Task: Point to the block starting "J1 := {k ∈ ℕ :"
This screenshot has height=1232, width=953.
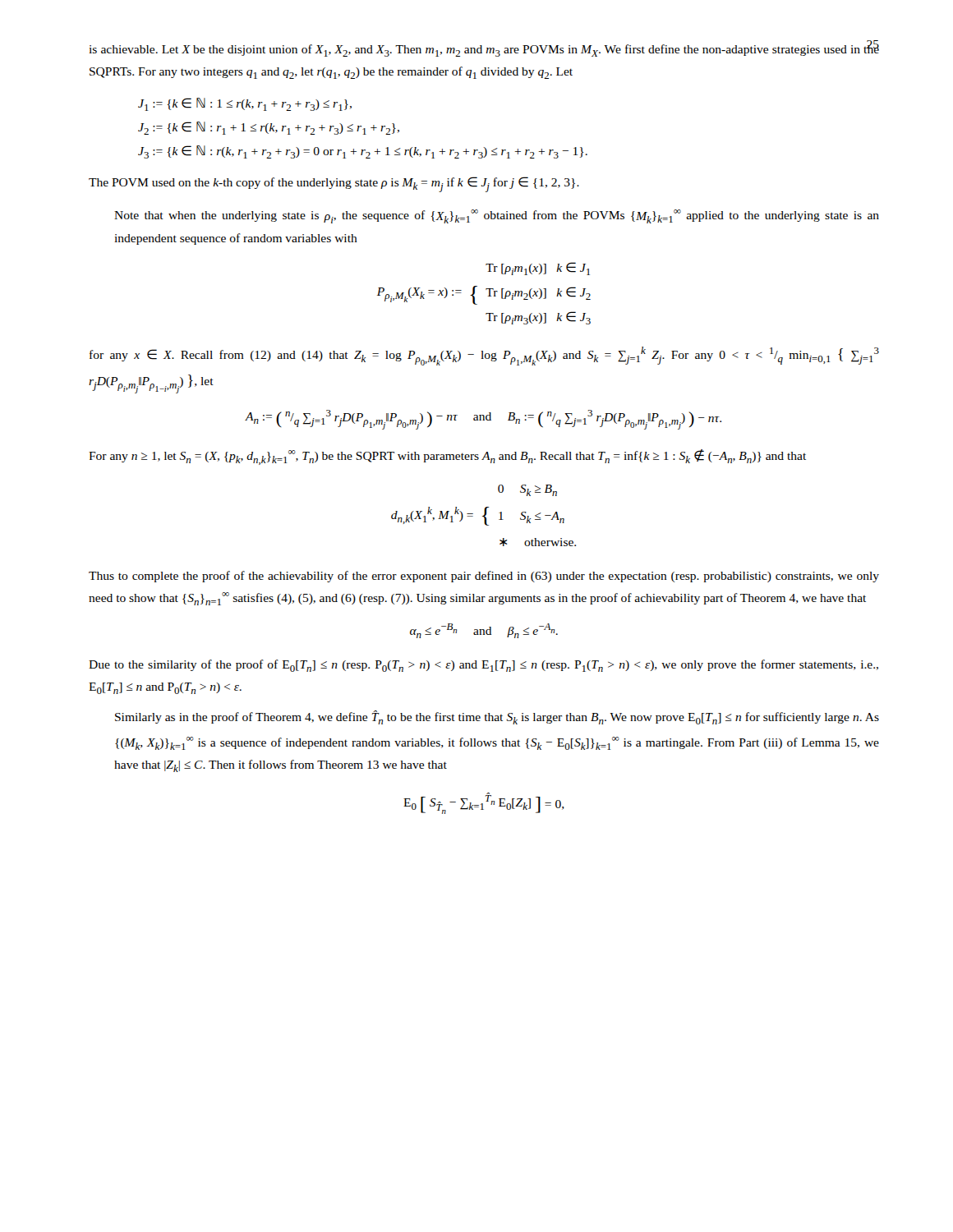Action: [x=245, y=104]
